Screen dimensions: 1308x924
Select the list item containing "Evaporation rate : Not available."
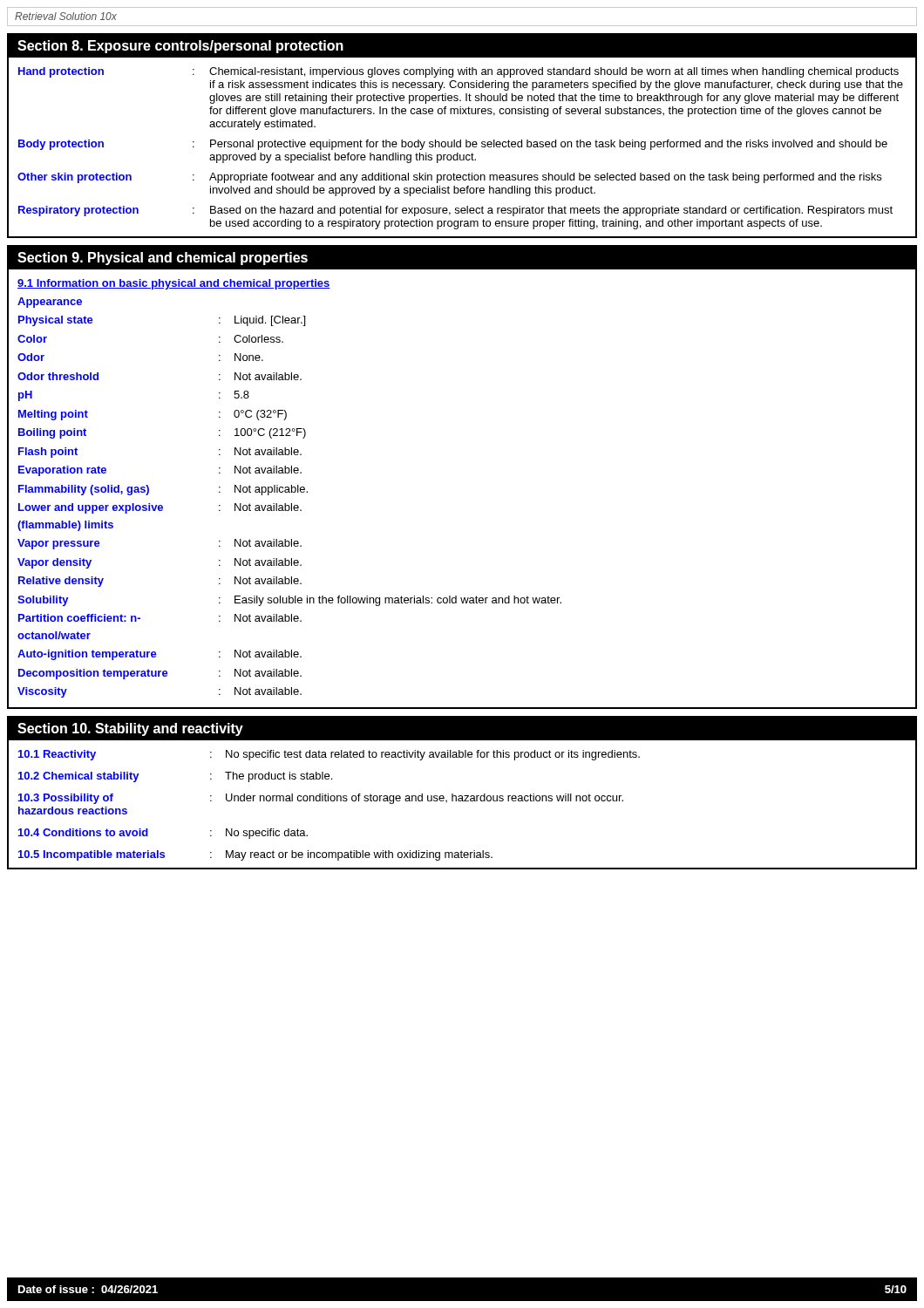(x=64, y=470)
